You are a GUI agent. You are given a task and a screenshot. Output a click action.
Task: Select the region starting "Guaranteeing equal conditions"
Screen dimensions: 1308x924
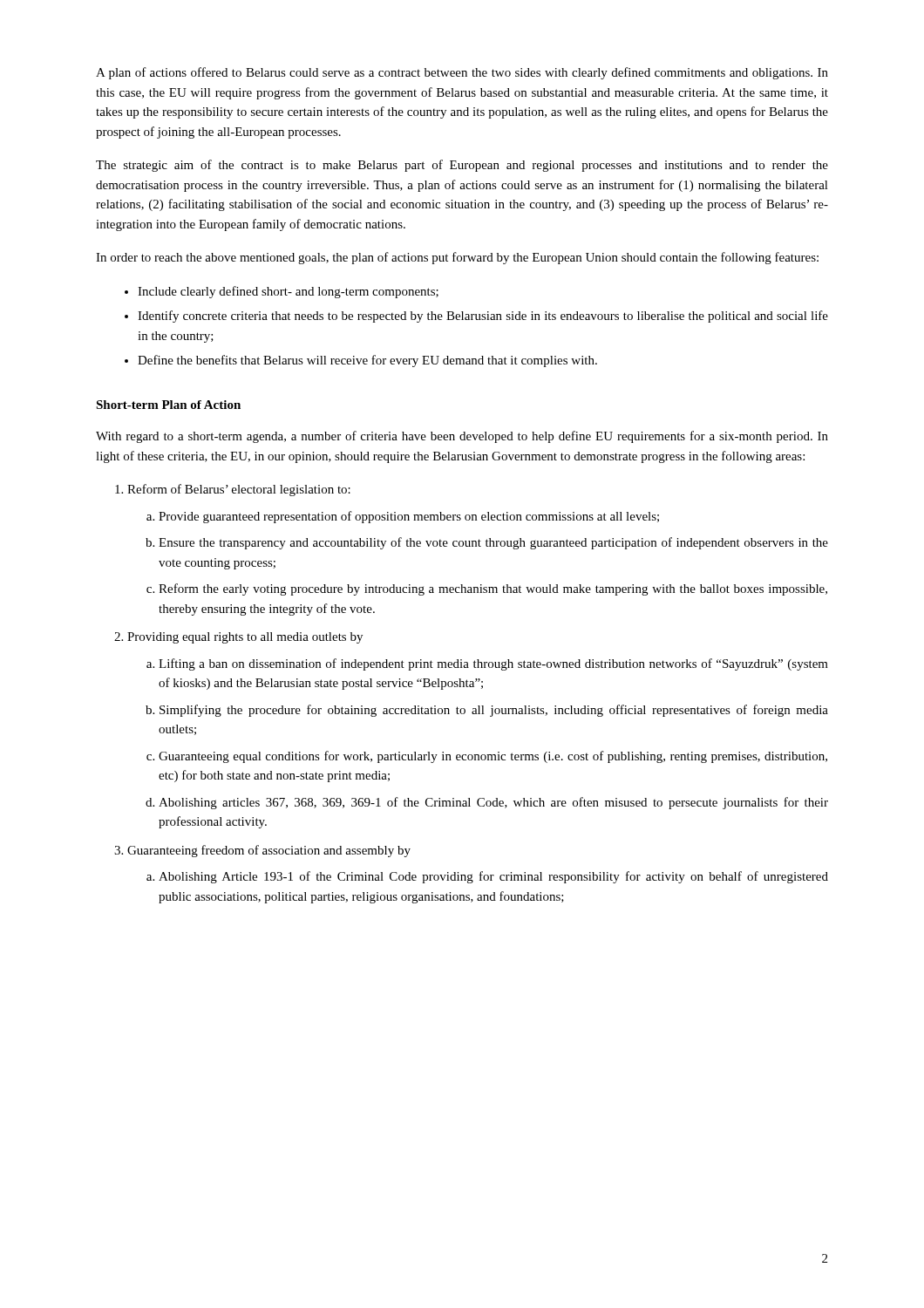[x=493, y=765]
